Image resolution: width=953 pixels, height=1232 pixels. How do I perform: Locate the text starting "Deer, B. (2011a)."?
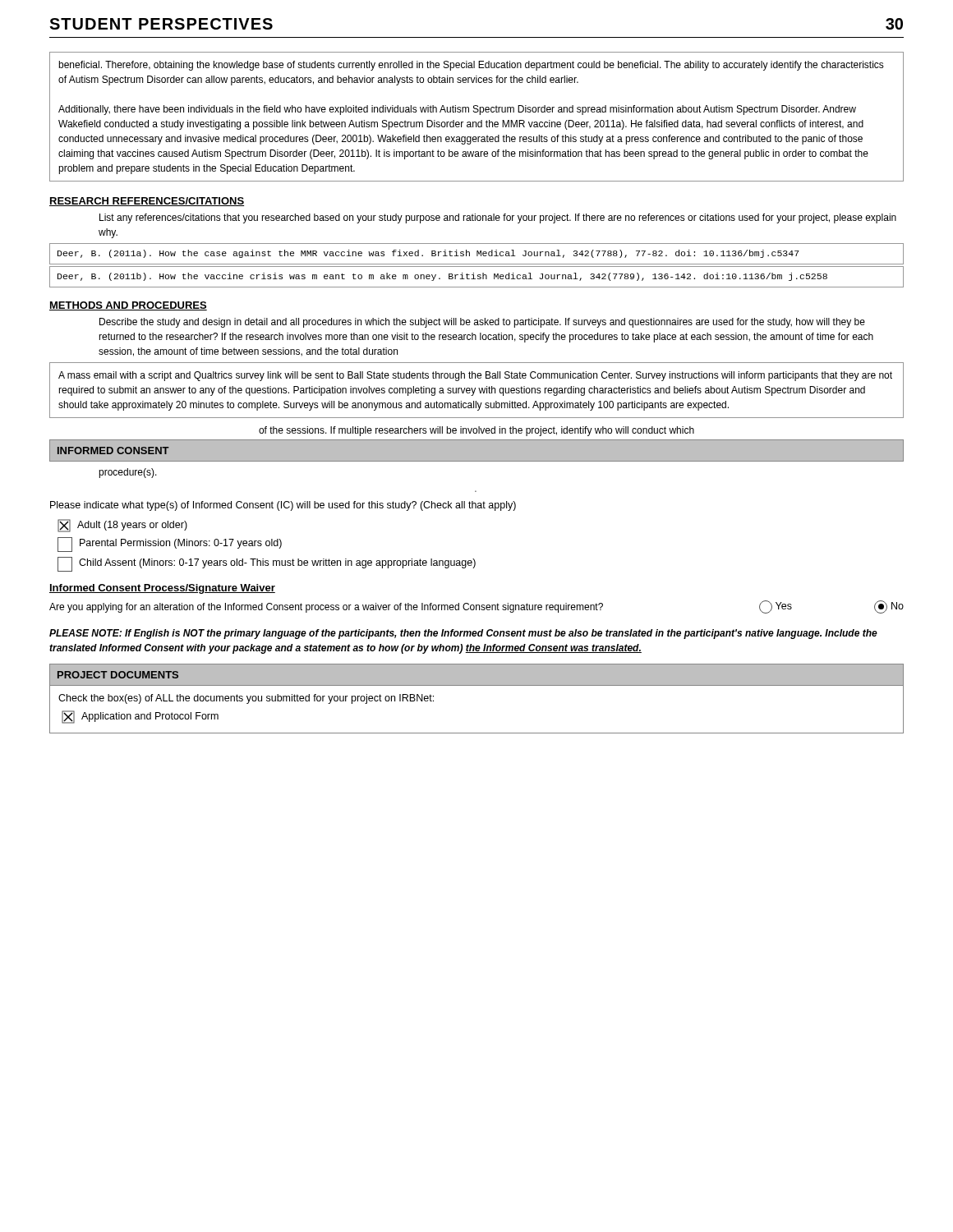click(x=428, y=253)
